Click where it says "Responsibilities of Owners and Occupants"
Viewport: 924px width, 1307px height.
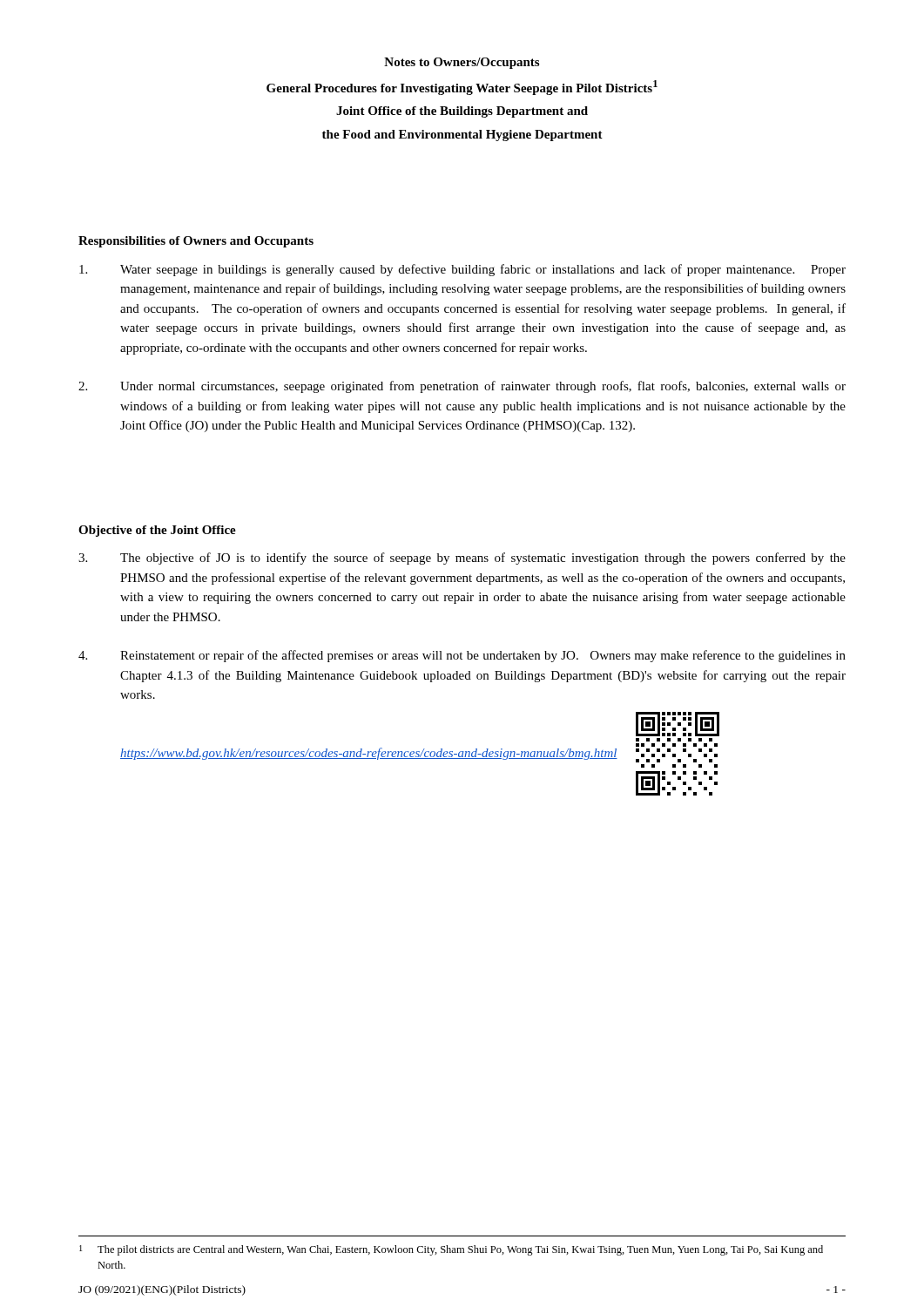(x=196, y=240)
